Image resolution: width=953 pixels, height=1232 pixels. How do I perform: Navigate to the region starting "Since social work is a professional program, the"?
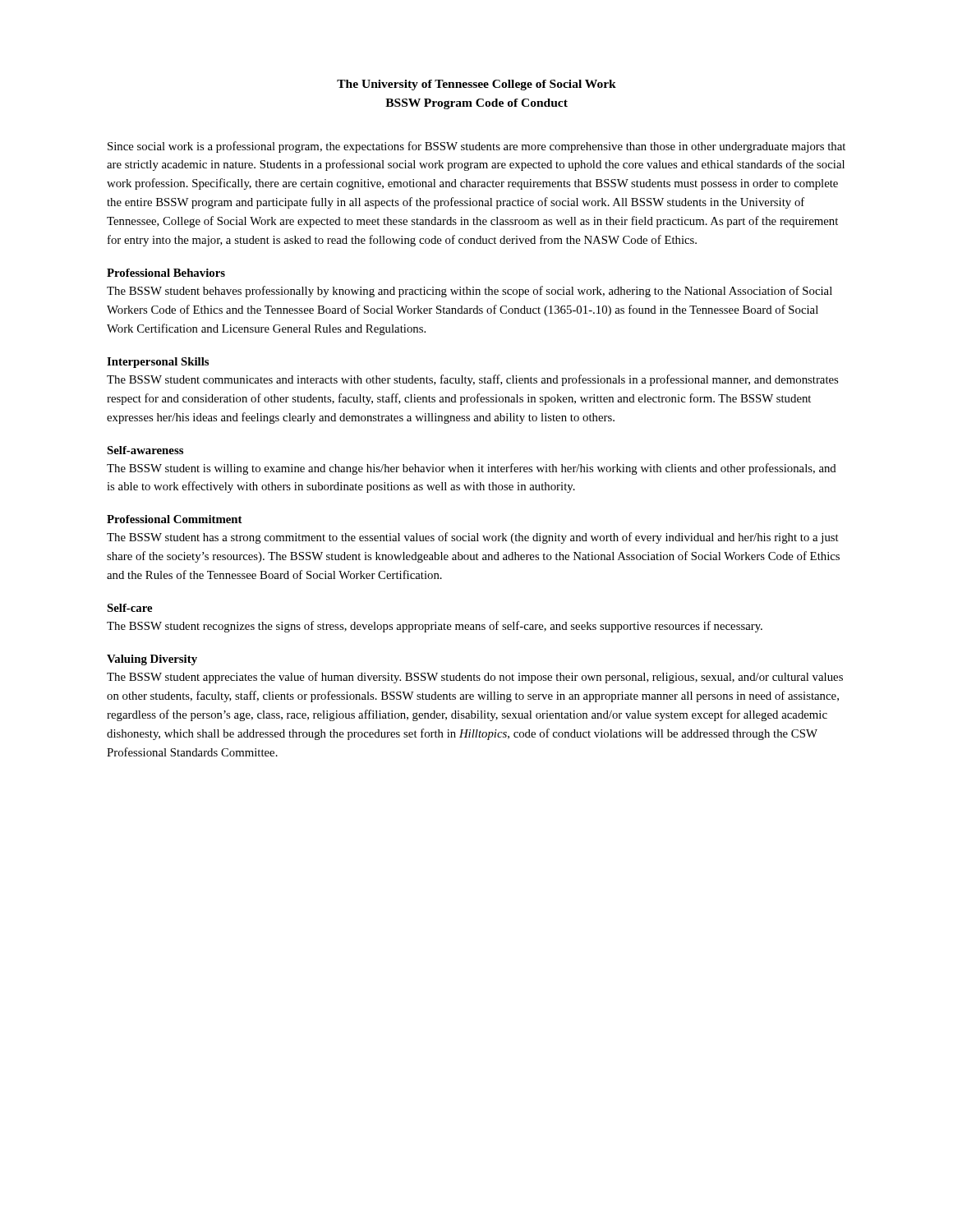point(476,193)
